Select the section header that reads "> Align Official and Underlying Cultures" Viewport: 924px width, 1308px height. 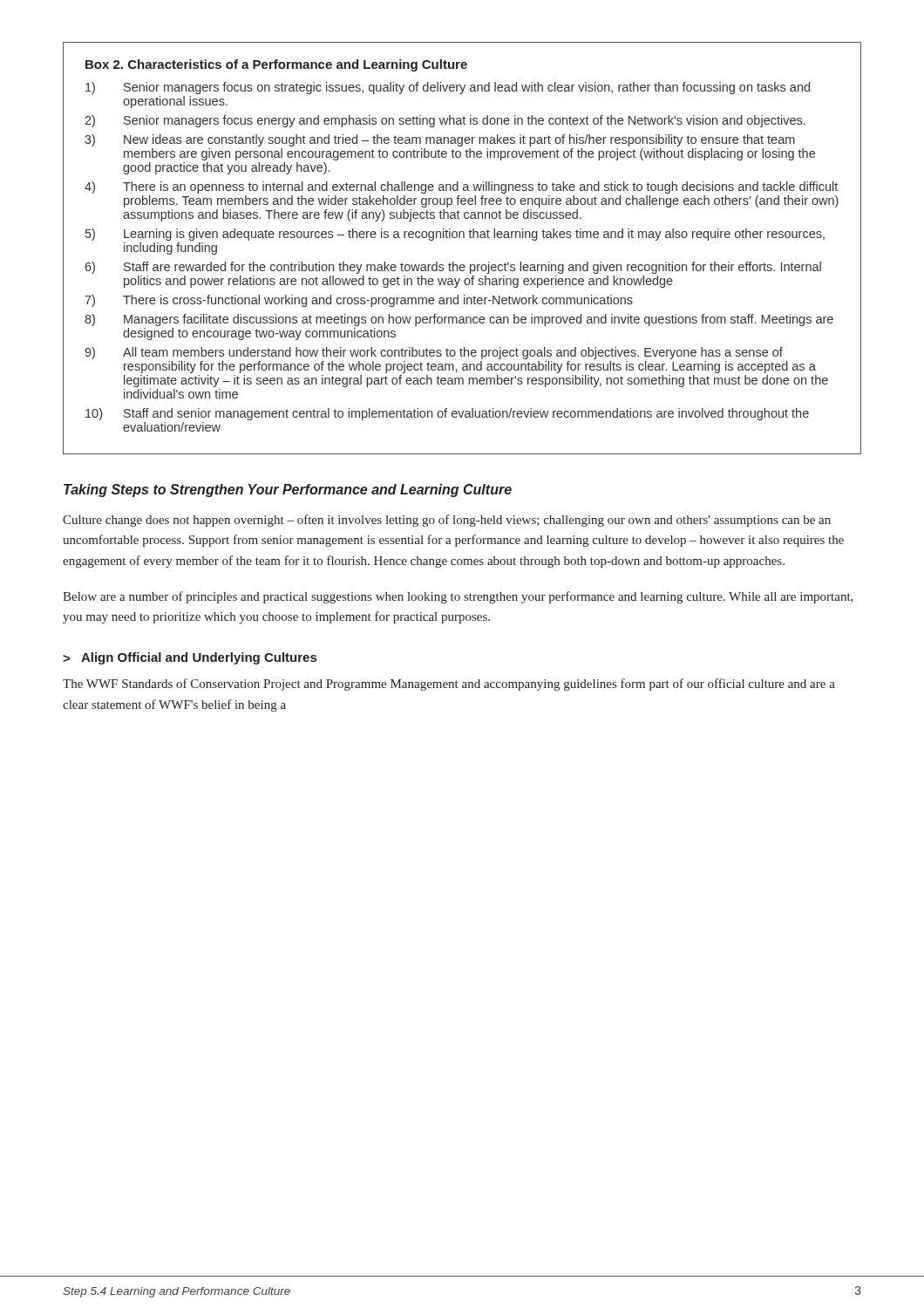click(190, 658)
